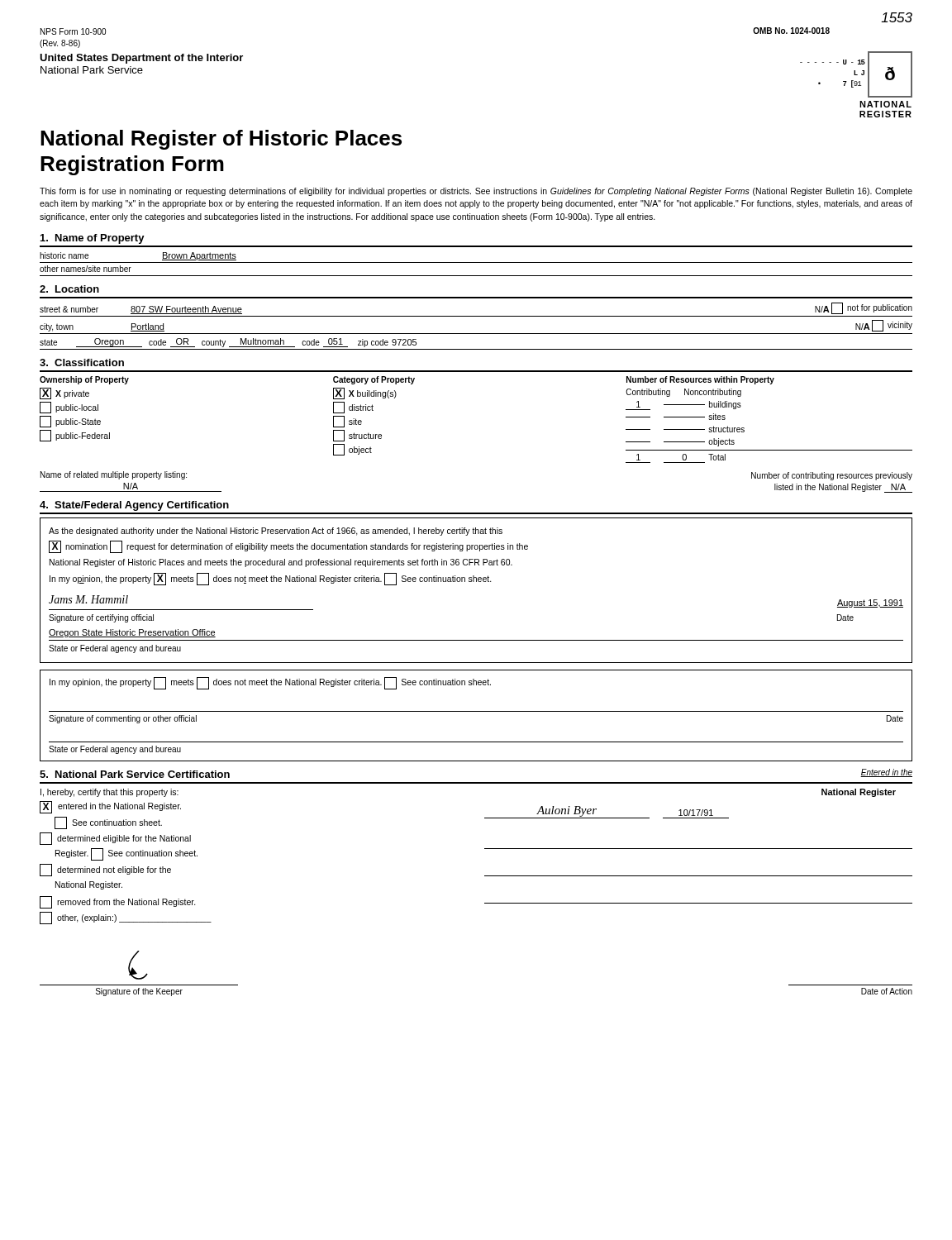Point to "city, town Portland N/A vicinity"
Screen dimensions: 1240x952
[476, 325]
